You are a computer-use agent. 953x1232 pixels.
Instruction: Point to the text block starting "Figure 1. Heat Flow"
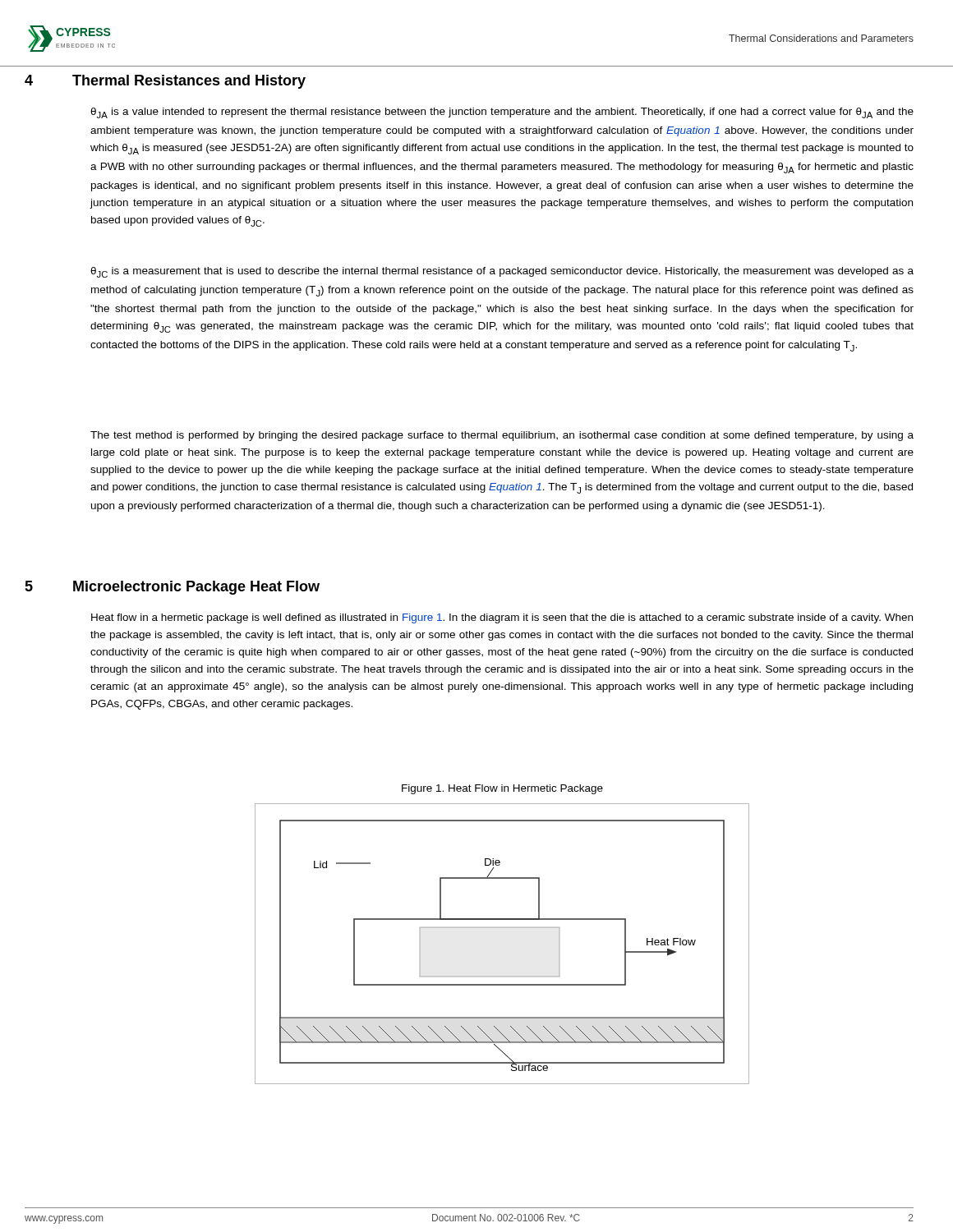coord(502,788)
